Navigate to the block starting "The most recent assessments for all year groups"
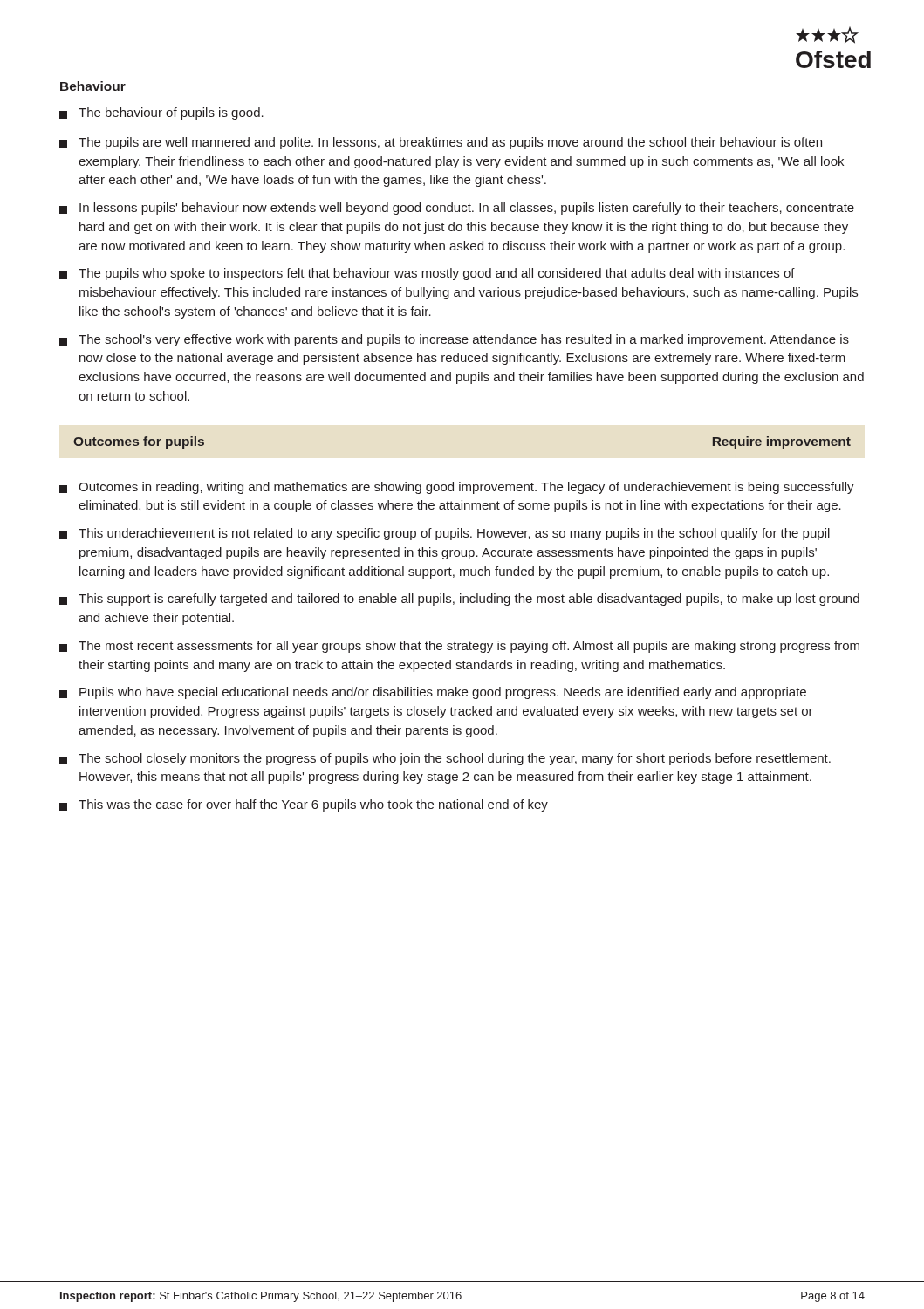 [x=462, y=655]
